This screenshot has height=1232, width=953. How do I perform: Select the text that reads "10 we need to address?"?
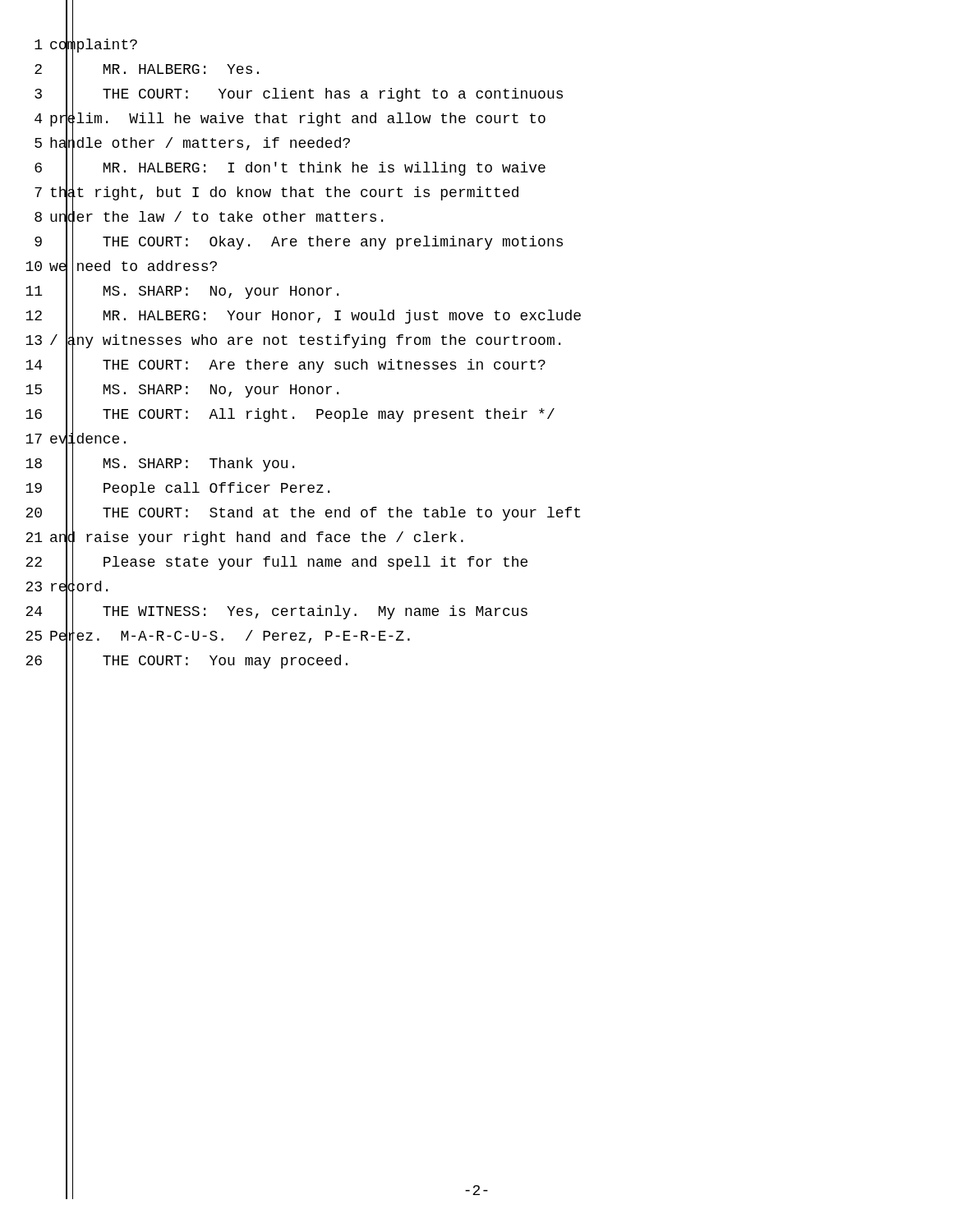click(109, 267)
